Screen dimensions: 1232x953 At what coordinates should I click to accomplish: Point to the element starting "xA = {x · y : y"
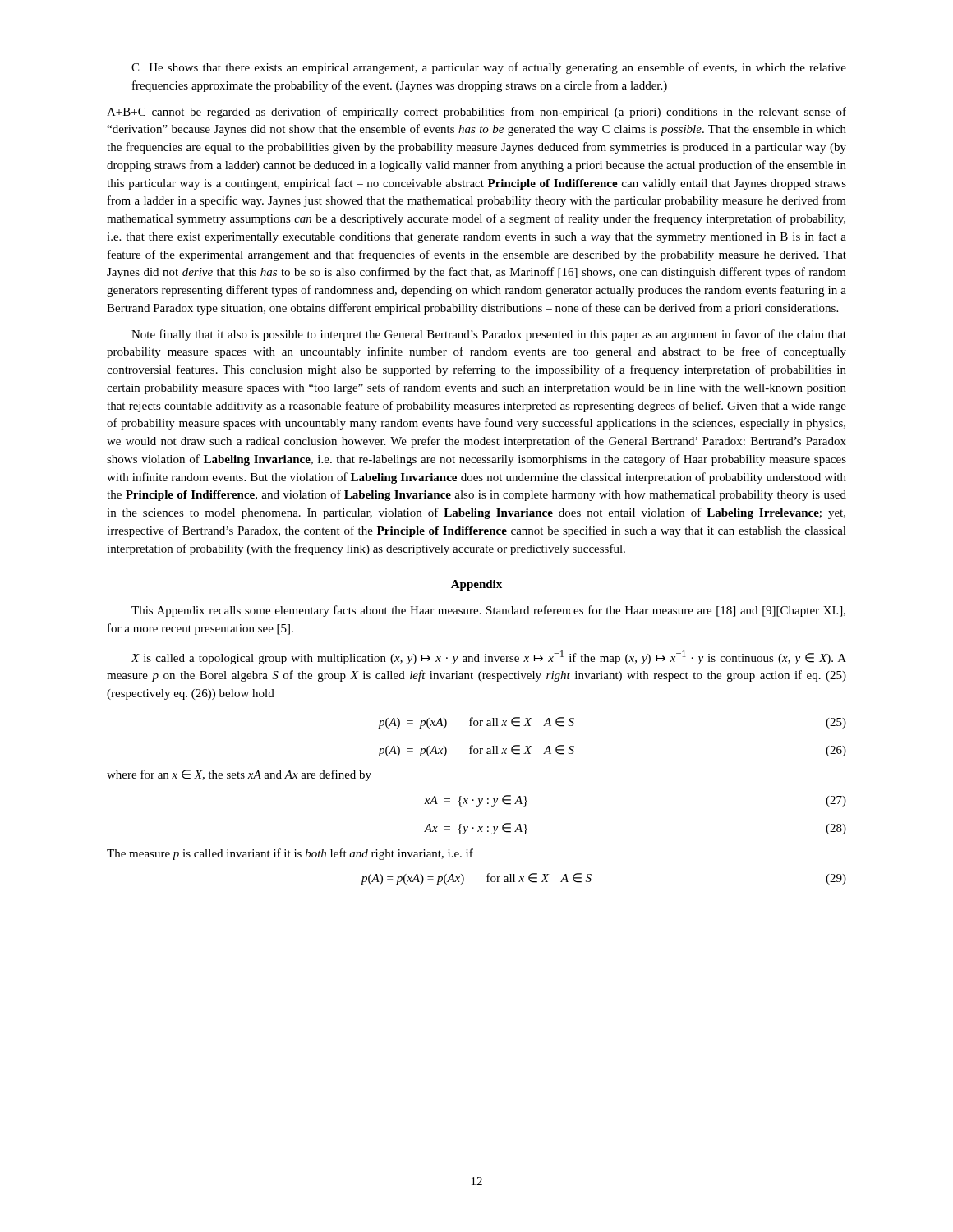476,801
